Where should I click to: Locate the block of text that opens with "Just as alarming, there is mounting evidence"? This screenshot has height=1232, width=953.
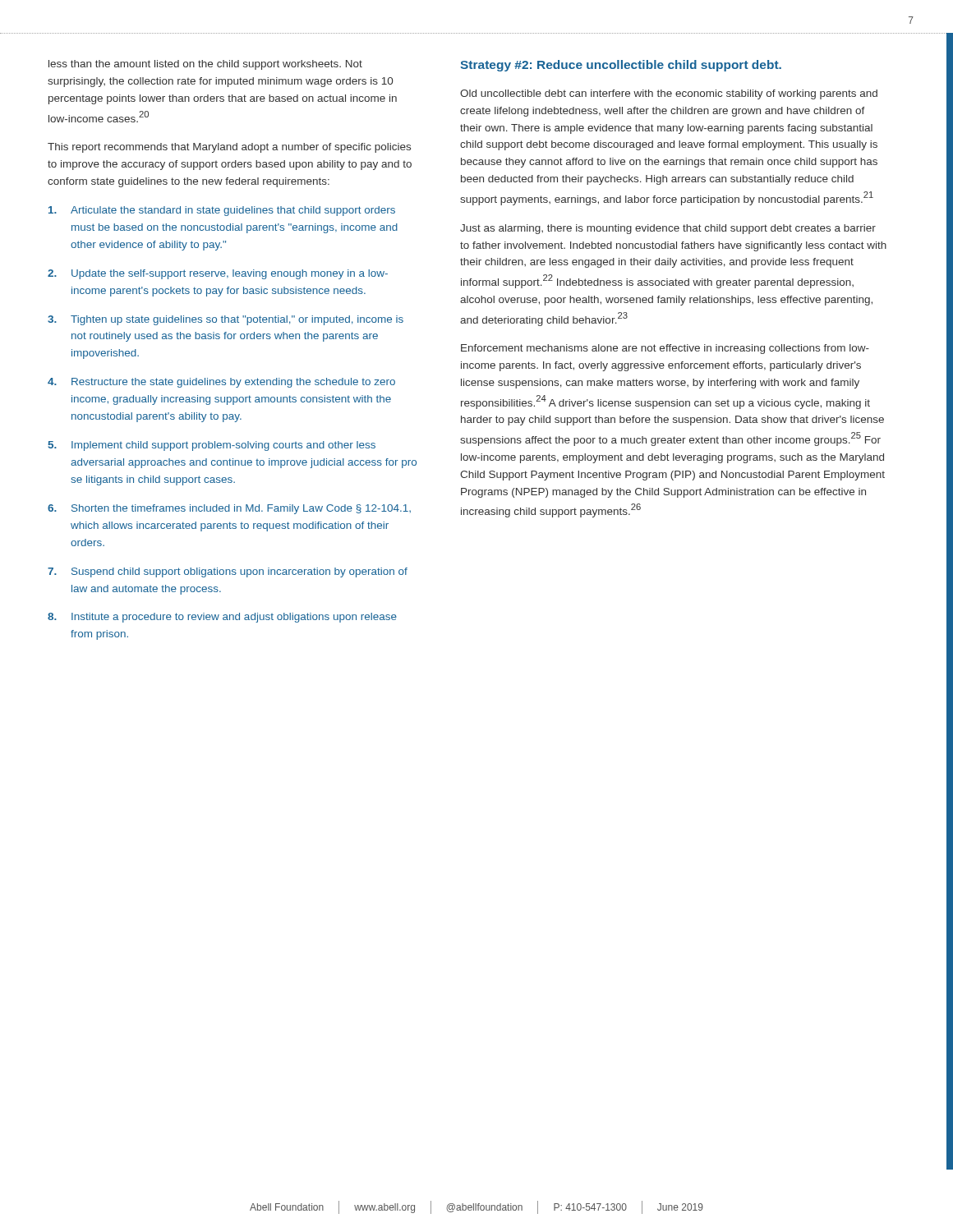pos(673,274)
